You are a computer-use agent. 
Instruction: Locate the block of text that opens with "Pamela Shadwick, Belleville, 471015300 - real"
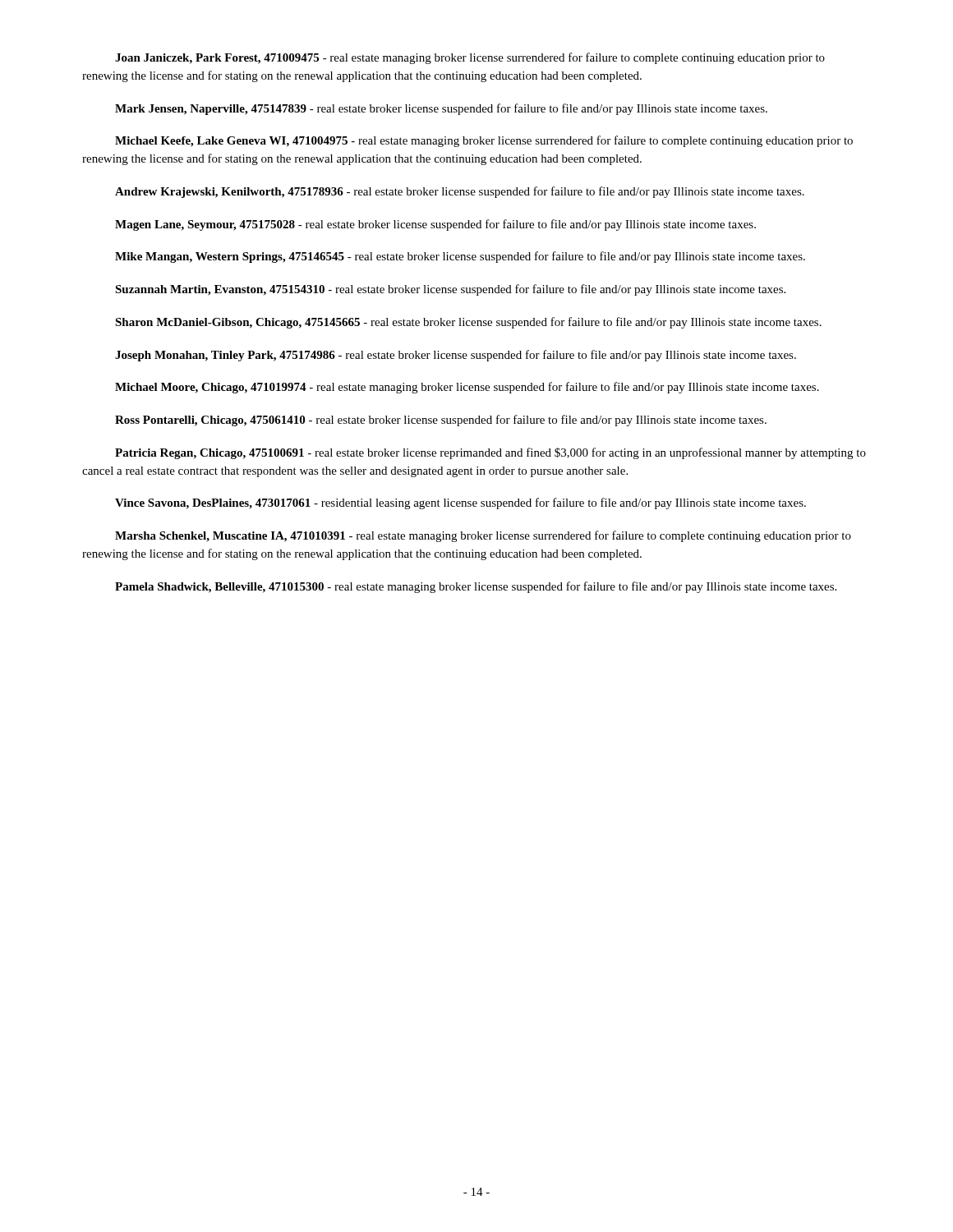pyautogui.click(x=476, y=587)
